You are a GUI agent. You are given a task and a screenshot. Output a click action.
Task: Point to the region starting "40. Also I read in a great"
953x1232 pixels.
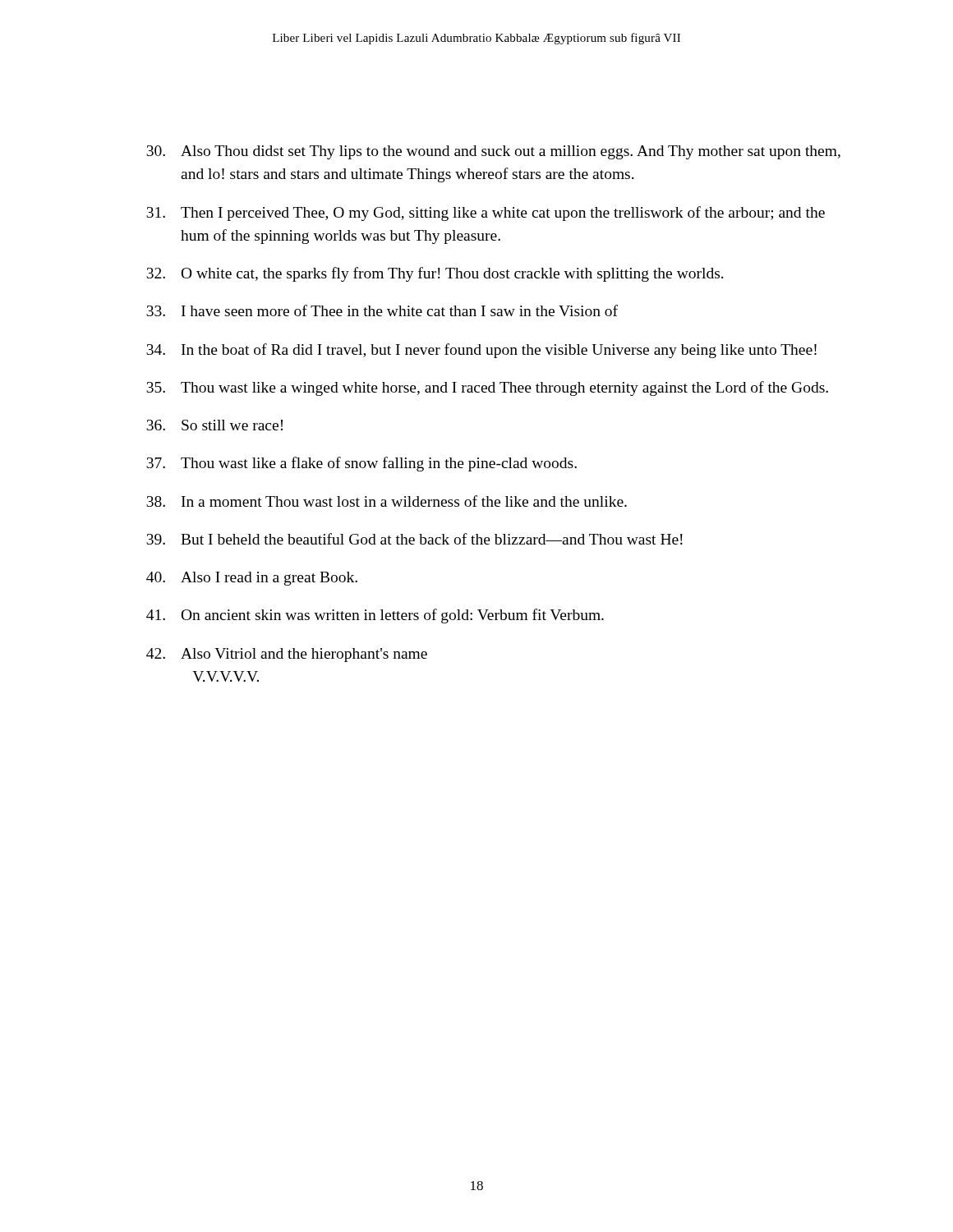[x=252, y=579]
